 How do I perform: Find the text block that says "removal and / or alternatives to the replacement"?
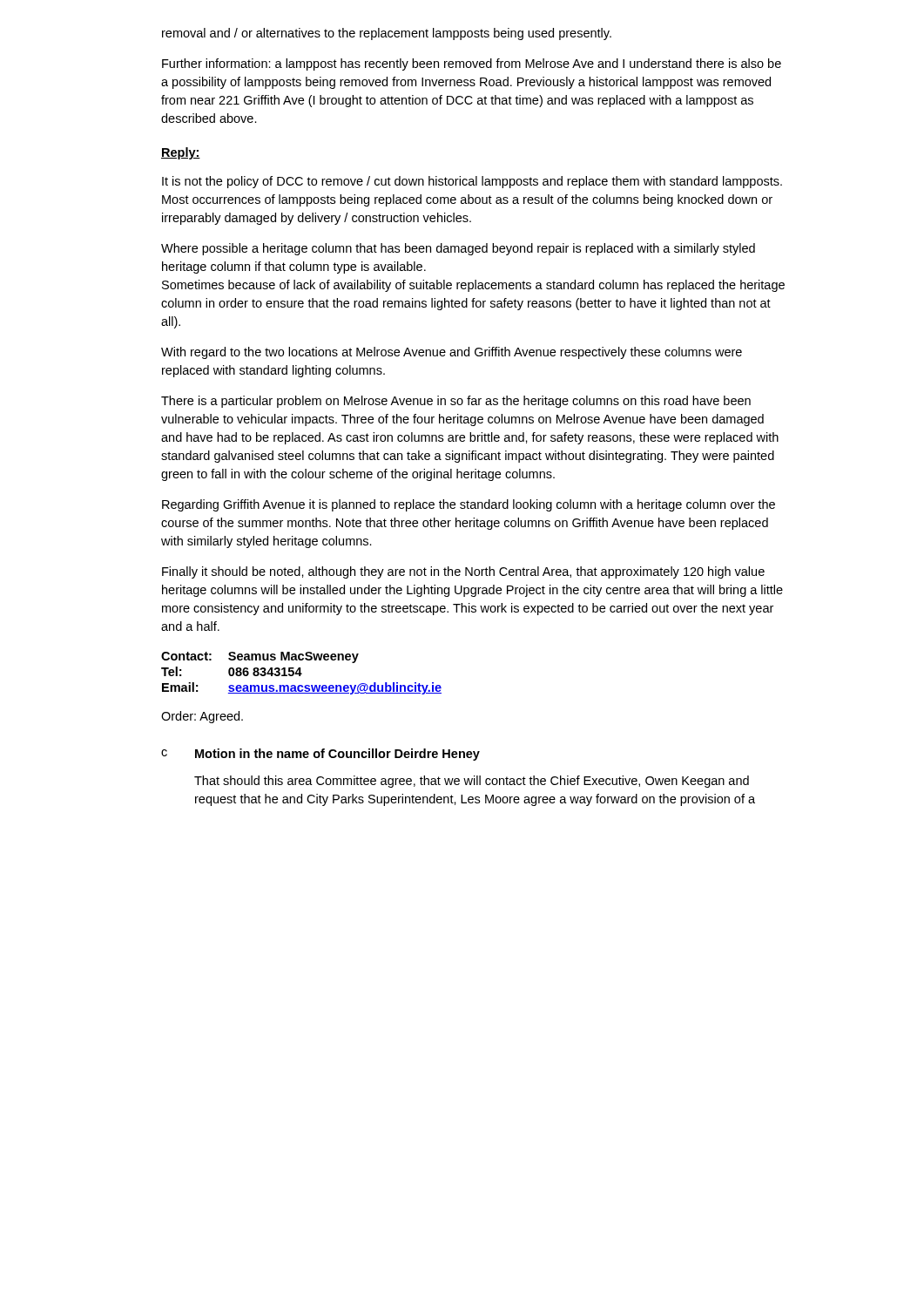(387, 33)
